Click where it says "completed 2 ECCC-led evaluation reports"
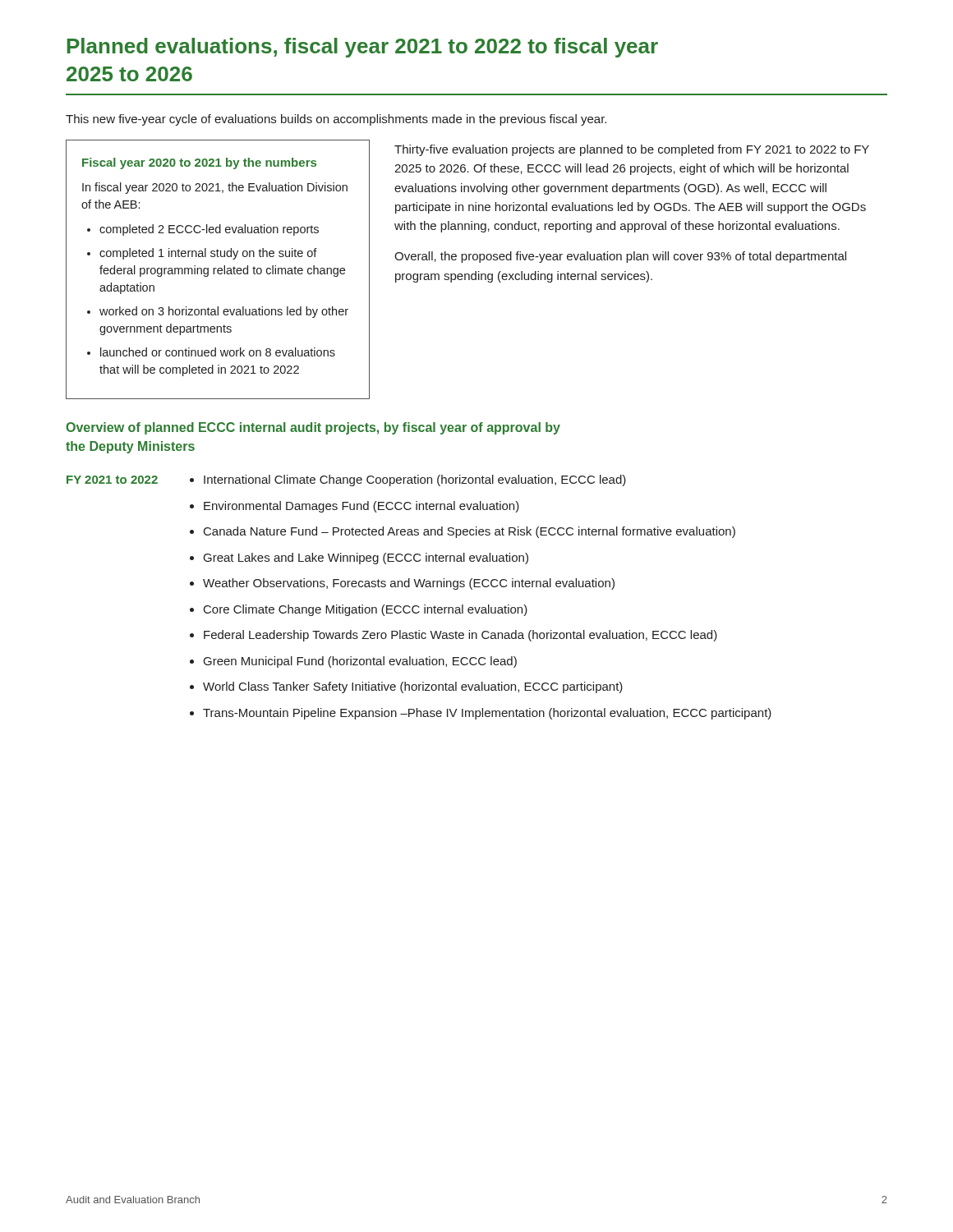The height and width of the screenshot is (1232, 953). point(209,229)
